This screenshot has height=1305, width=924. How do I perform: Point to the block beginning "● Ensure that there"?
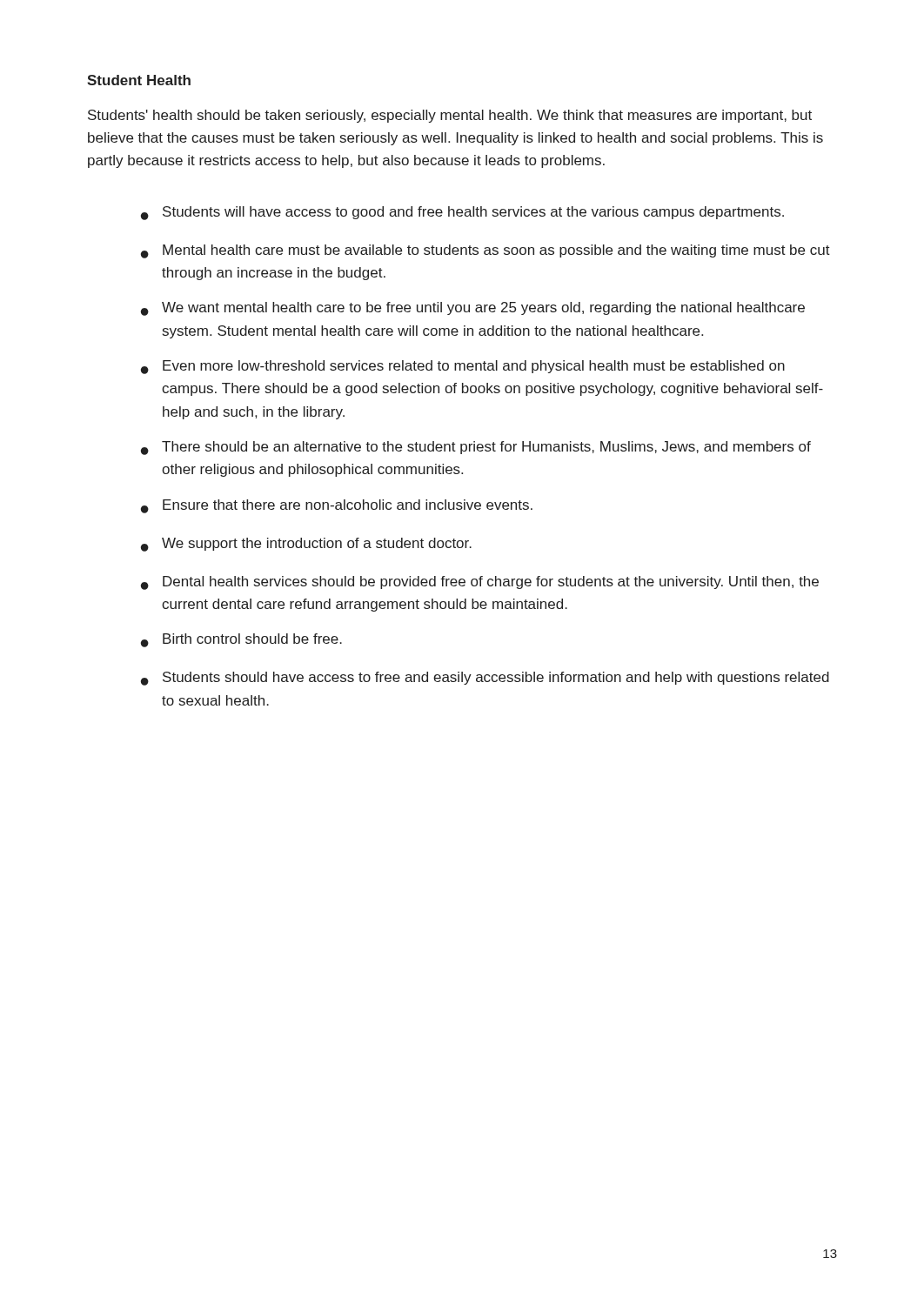pyautogui.click(x=488, y=507)
